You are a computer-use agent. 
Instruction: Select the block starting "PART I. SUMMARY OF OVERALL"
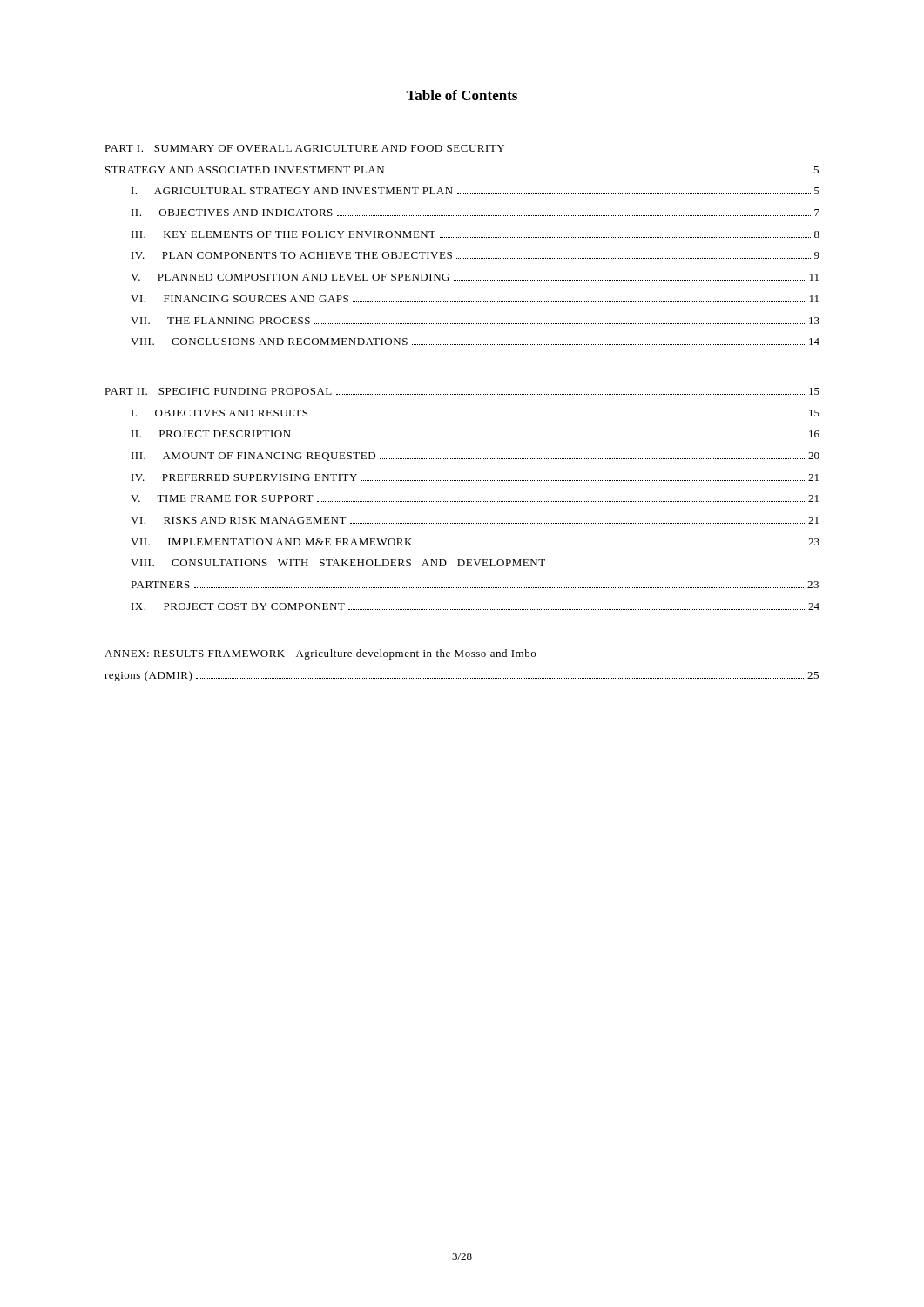[462, 159]
